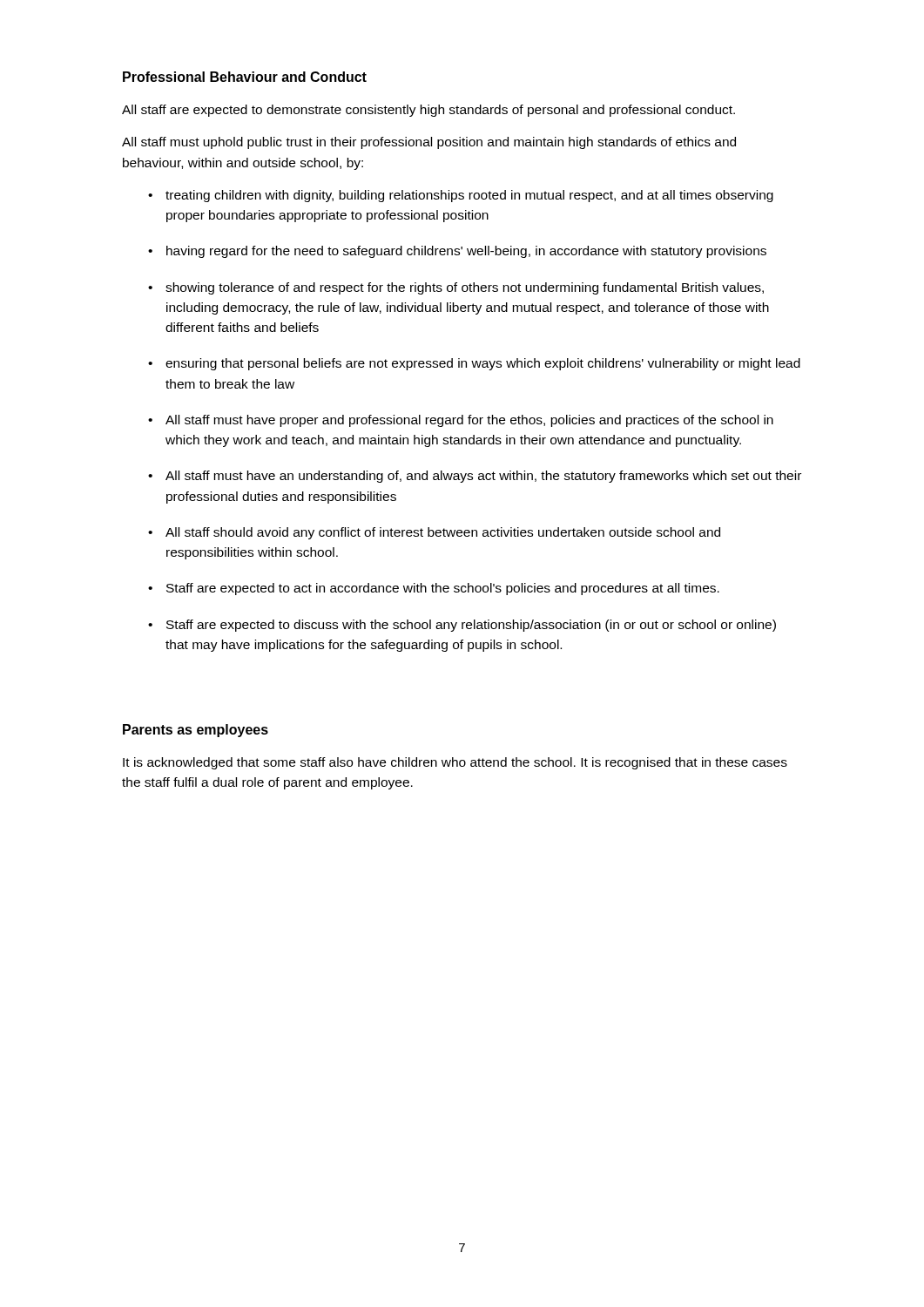Click on the text block starting "Staff are expected to discuss with the school"

[471, 634]
